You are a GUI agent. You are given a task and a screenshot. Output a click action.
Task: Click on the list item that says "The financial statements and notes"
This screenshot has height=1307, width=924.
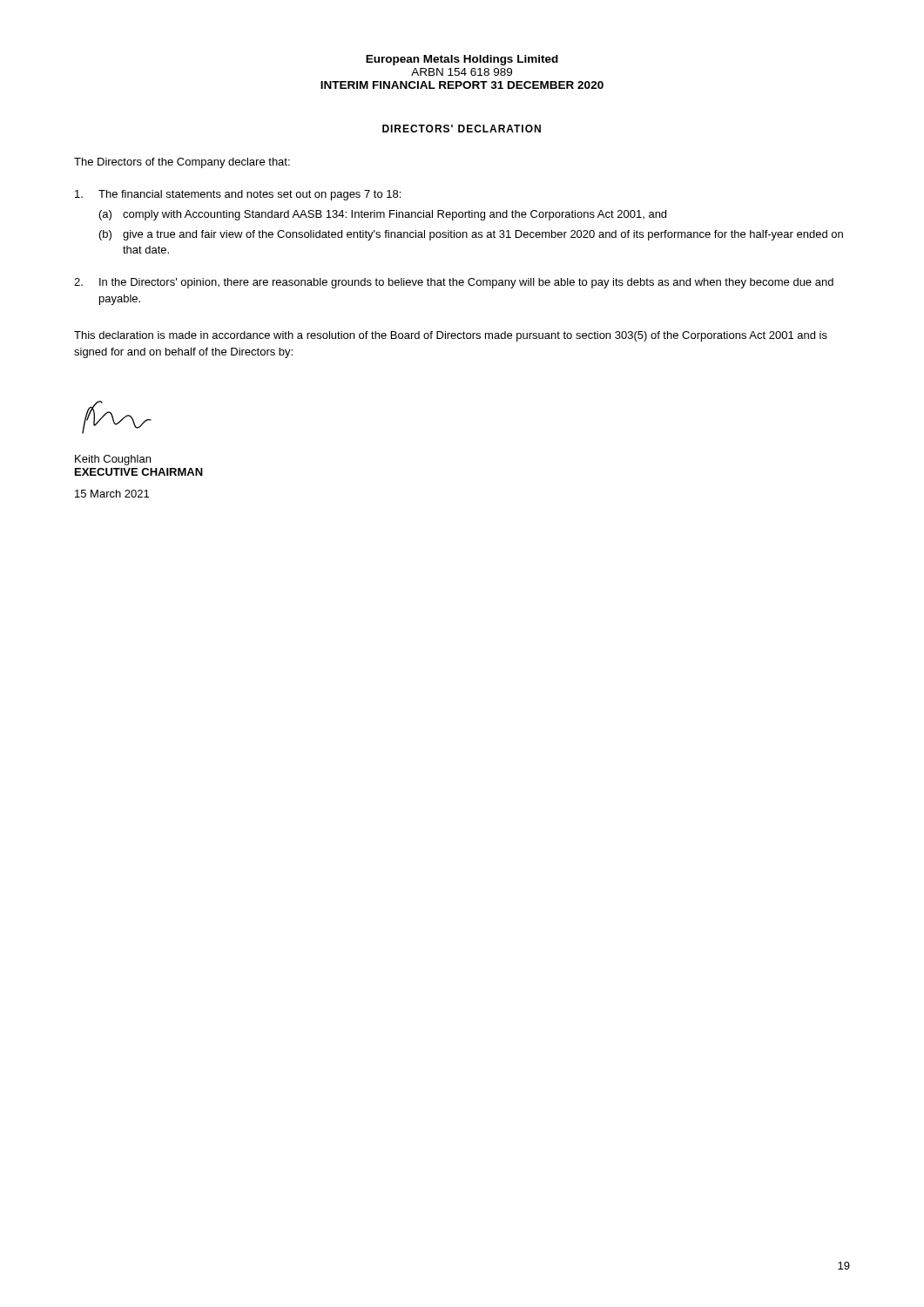[x=462, y=224]
